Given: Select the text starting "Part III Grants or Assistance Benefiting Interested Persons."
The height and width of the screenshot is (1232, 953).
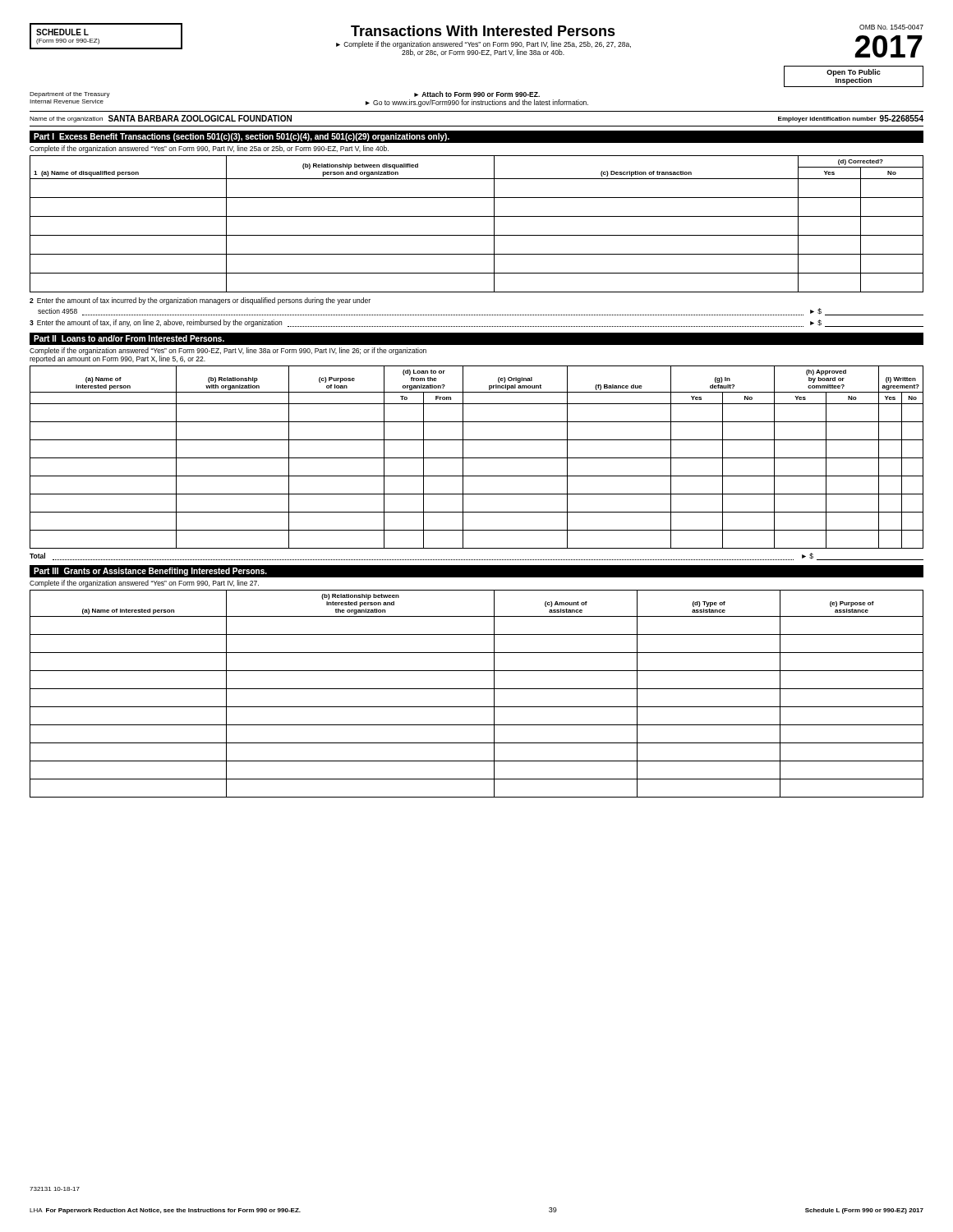Looking at the screenshot, I should 150,571.
